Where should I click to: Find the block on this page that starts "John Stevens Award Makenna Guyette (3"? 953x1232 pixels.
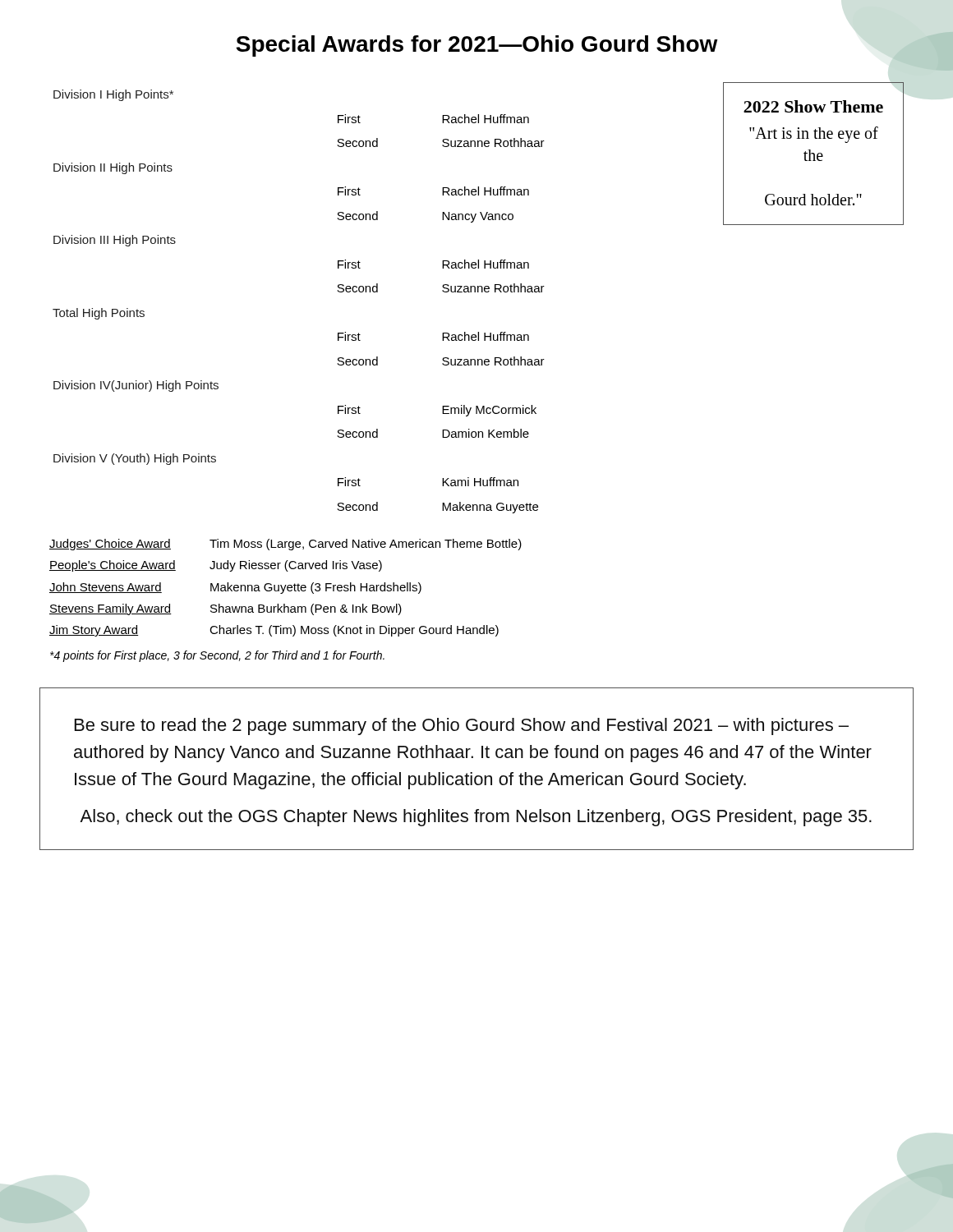(236, 587)
